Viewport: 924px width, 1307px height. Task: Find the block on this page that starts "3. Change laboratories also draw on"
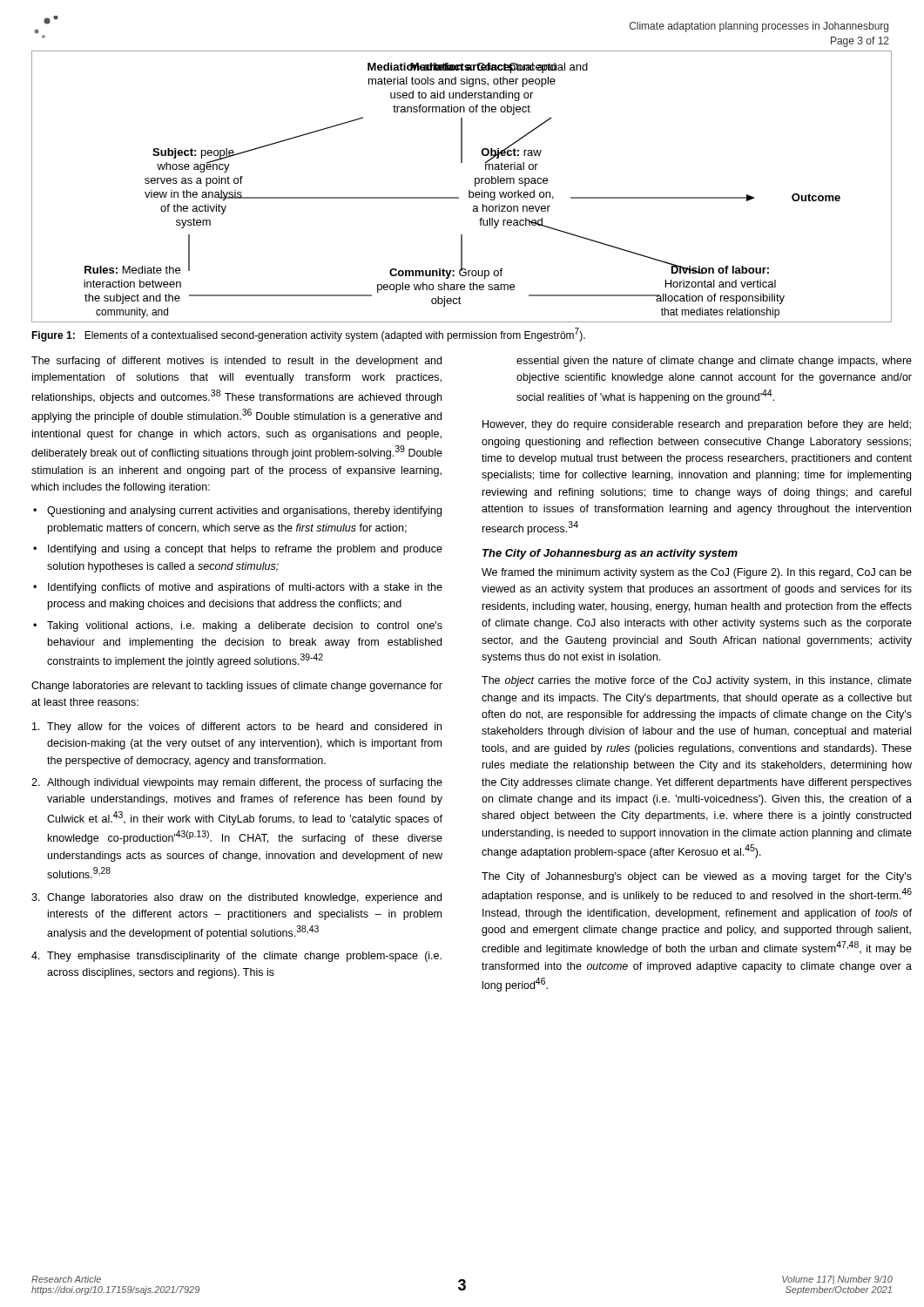(x=237, y=916)
